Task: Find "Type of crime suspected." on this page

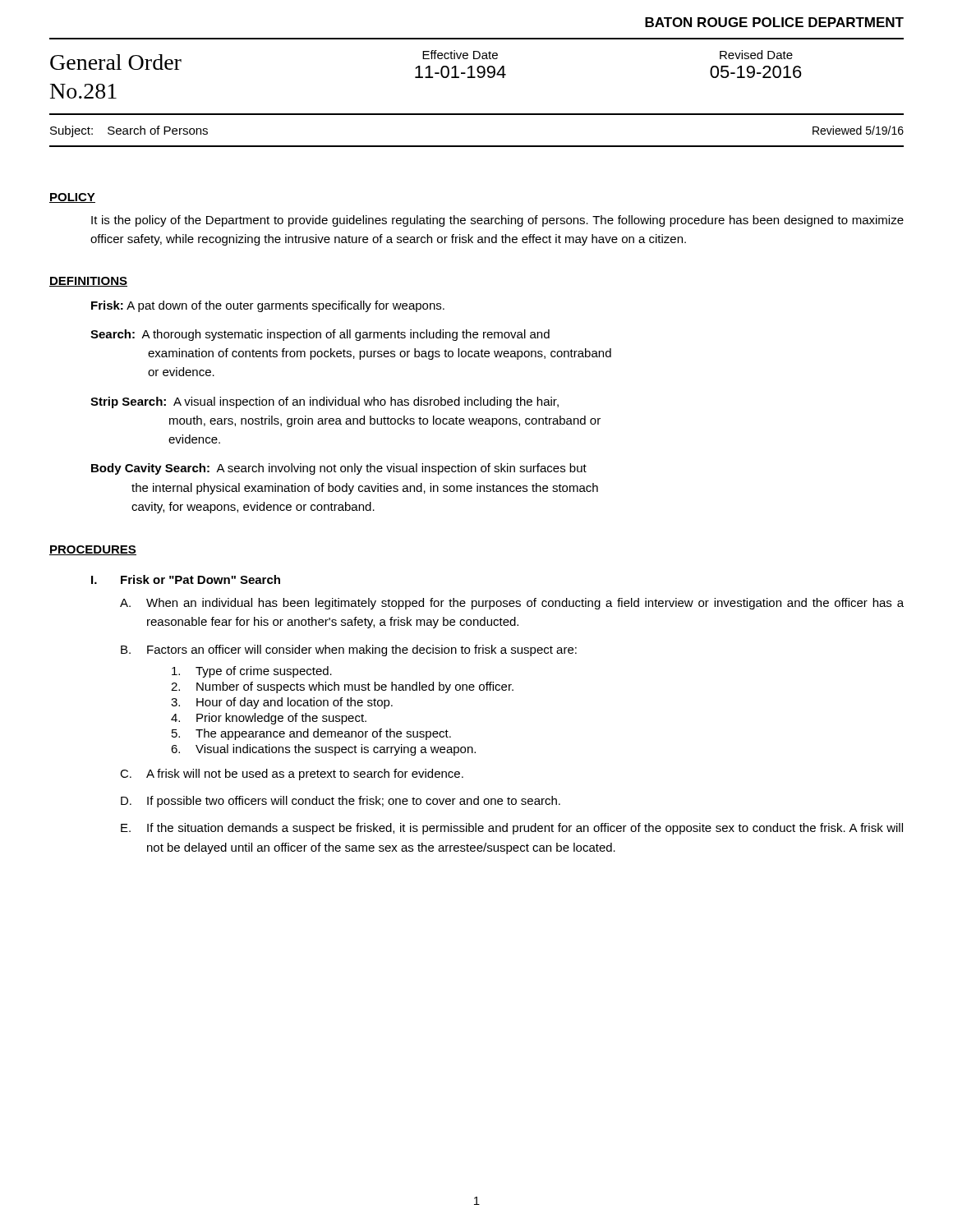Action: point(252,670)
